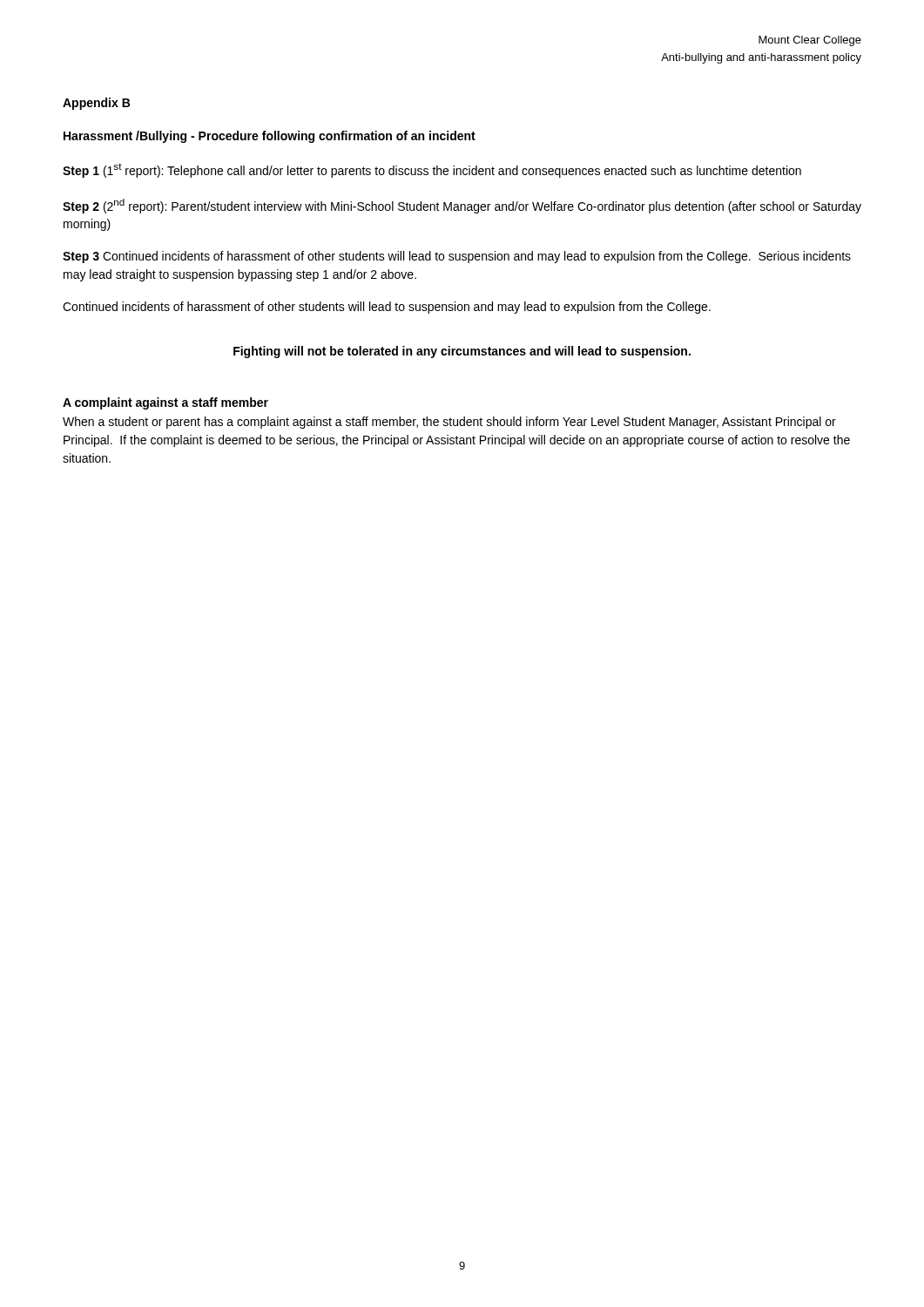
Task: Select the section header with the text "Harassment /Bullying - Procedure following confirmation of"
Action: point(269,136)
